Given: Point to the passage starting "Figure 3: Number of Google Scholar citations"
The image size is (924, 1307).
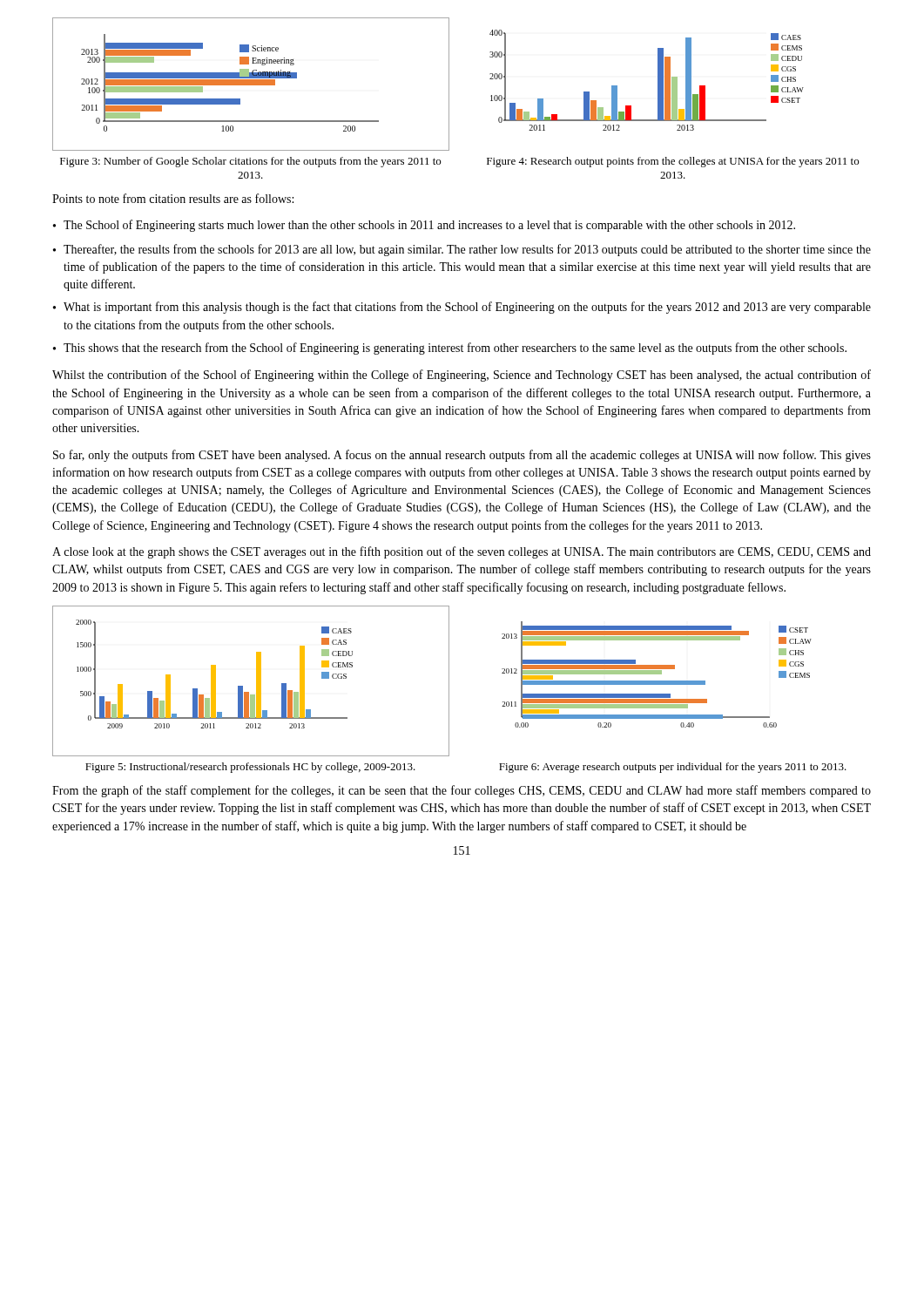Looking at the screenshot, I should 250,168.
